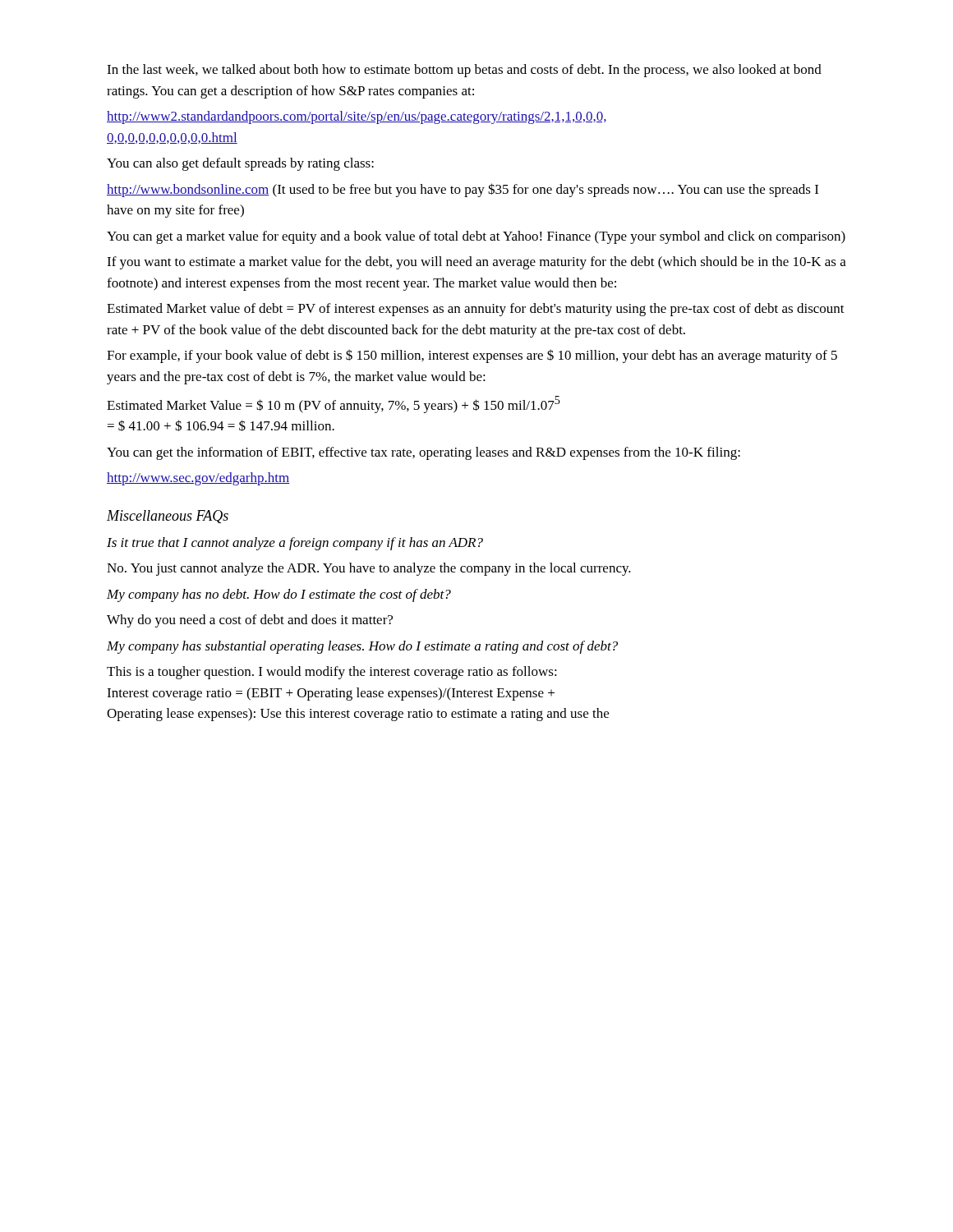Find the text starting "If you want to estimate a market value"
This screenshot has width=953, height=1232.
(x=476, y=272)
